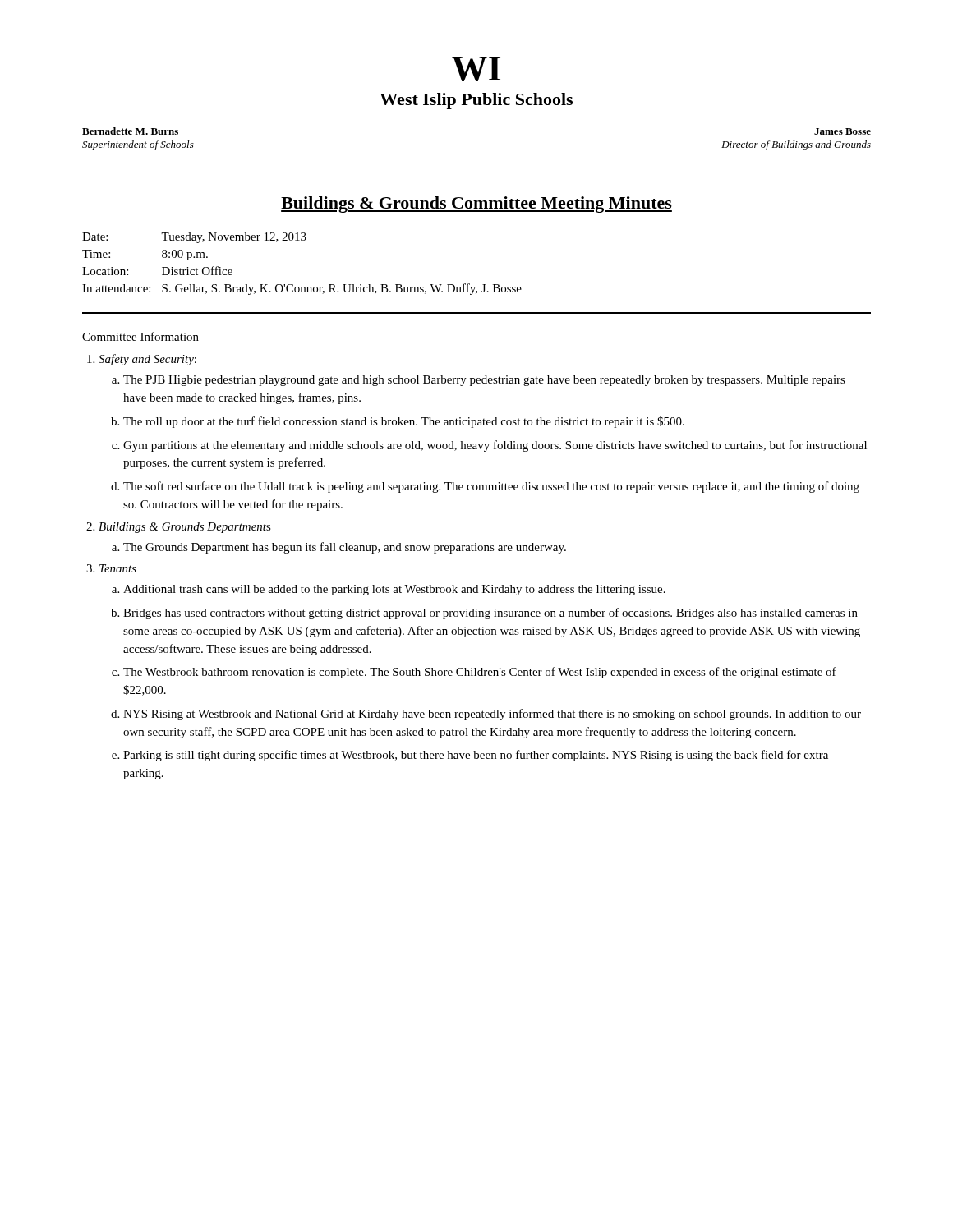Locate the table with the text "District Office"
This screenshot has height=1232, width=953.
tap(476, 263)
